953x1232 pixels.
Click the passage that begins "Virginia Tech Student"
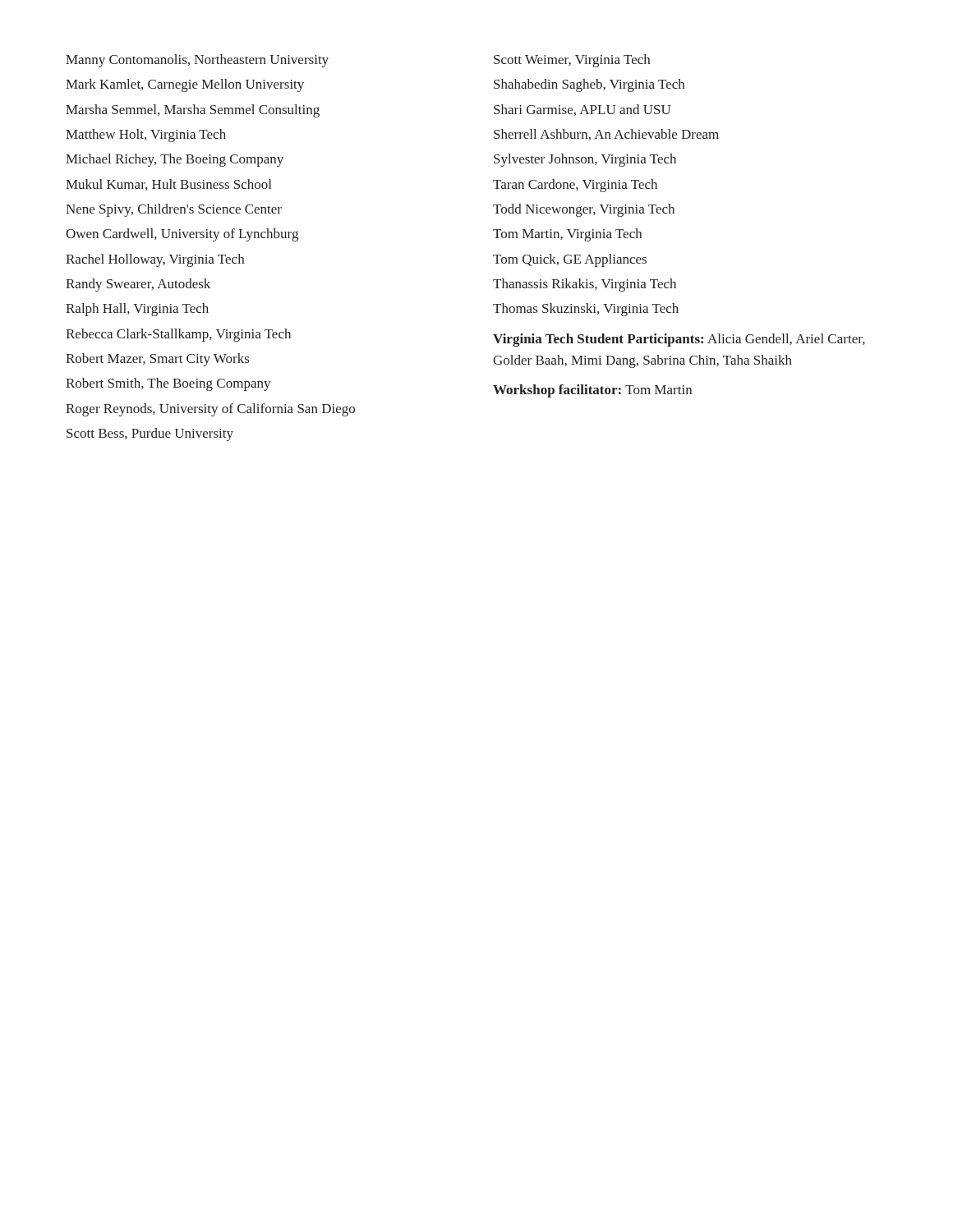[x=679, y=349]
